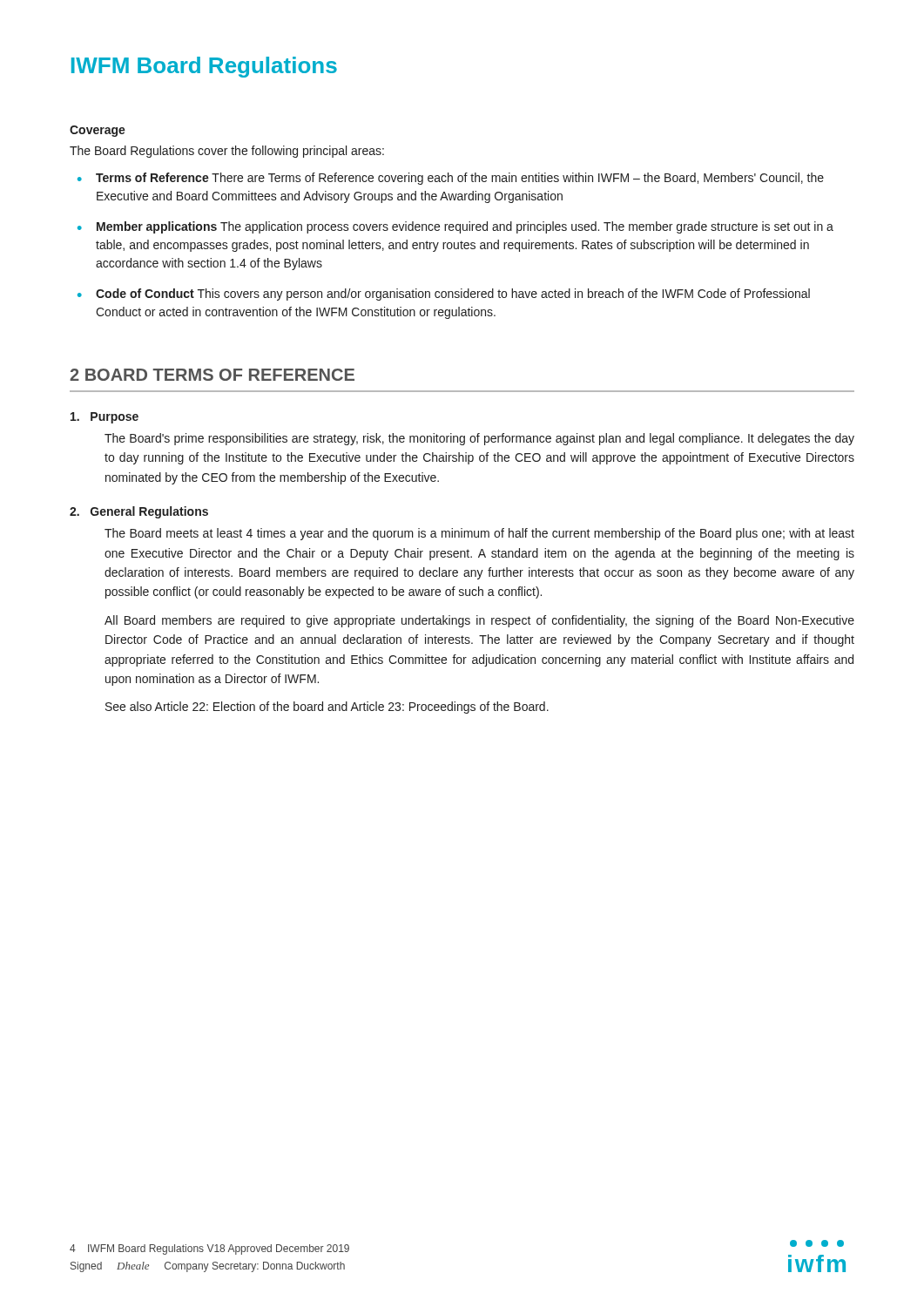
Task: Click on the list item that says "Code of Conduct This covers any person and/or"
Action: pyautogui.click(x=462, y=303)
